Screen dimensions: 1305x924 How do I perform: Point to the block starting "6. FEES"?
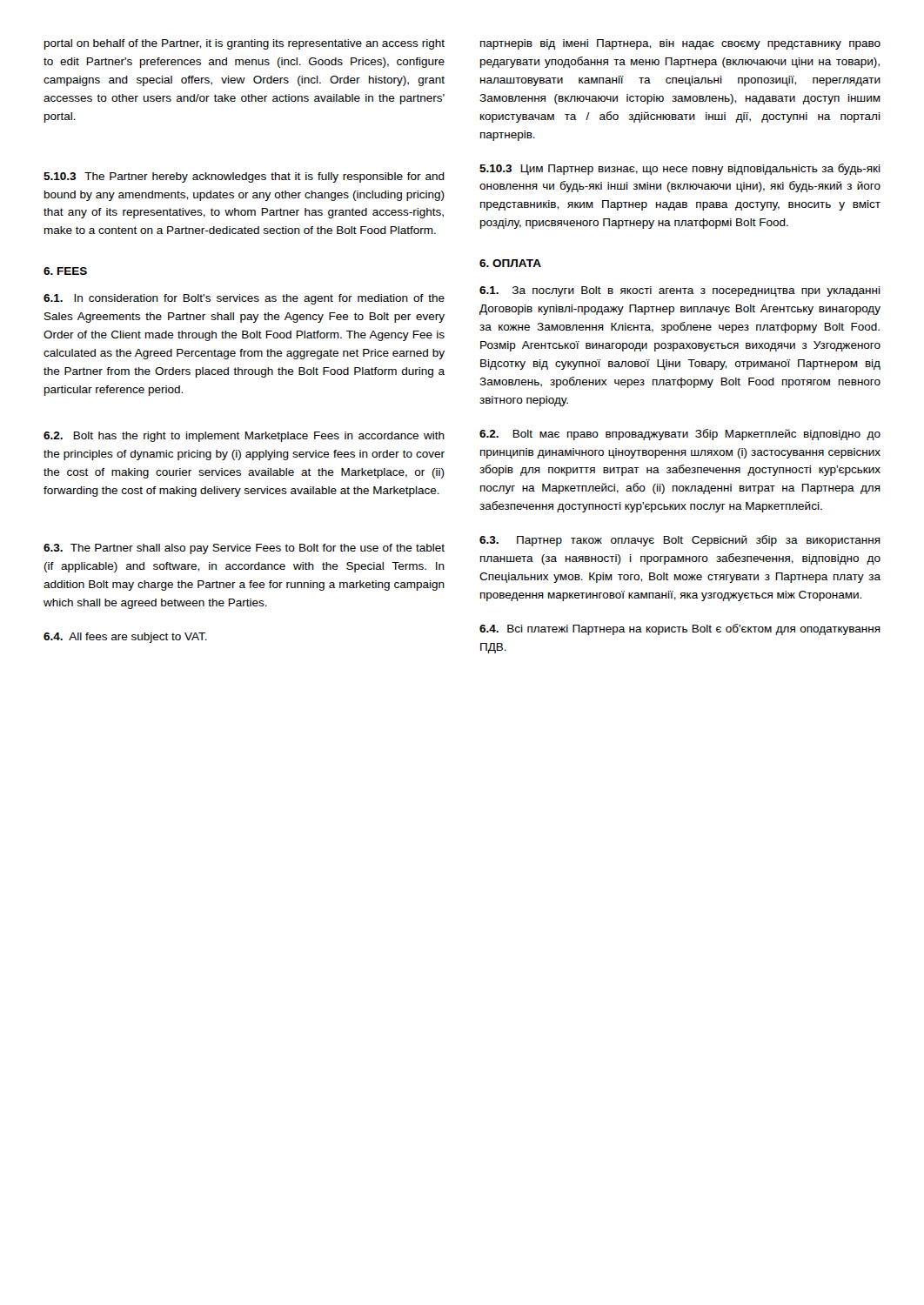[65, 271]
